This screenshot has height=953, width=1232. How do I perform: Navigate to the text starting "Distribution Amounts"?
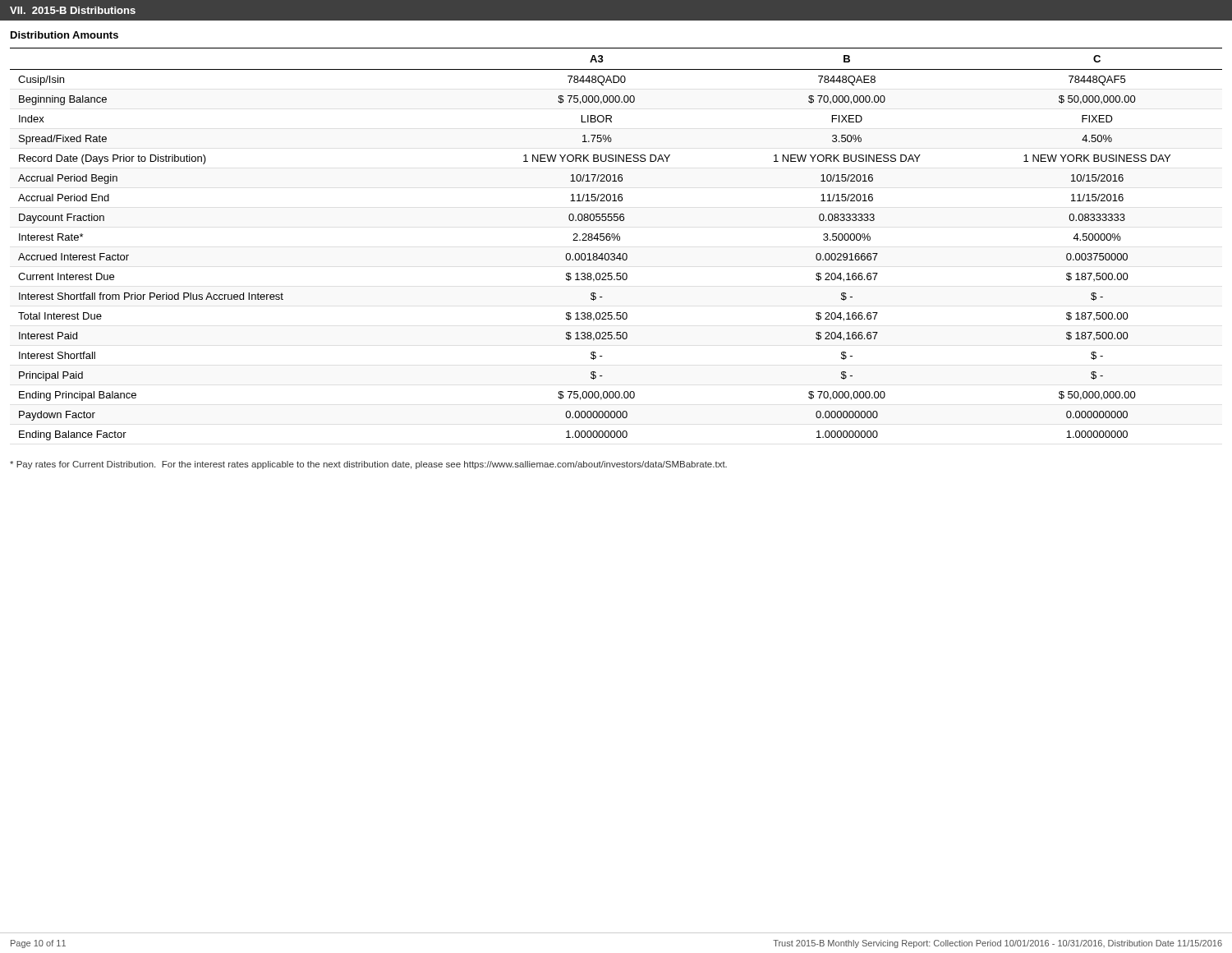tap(64, 35)
